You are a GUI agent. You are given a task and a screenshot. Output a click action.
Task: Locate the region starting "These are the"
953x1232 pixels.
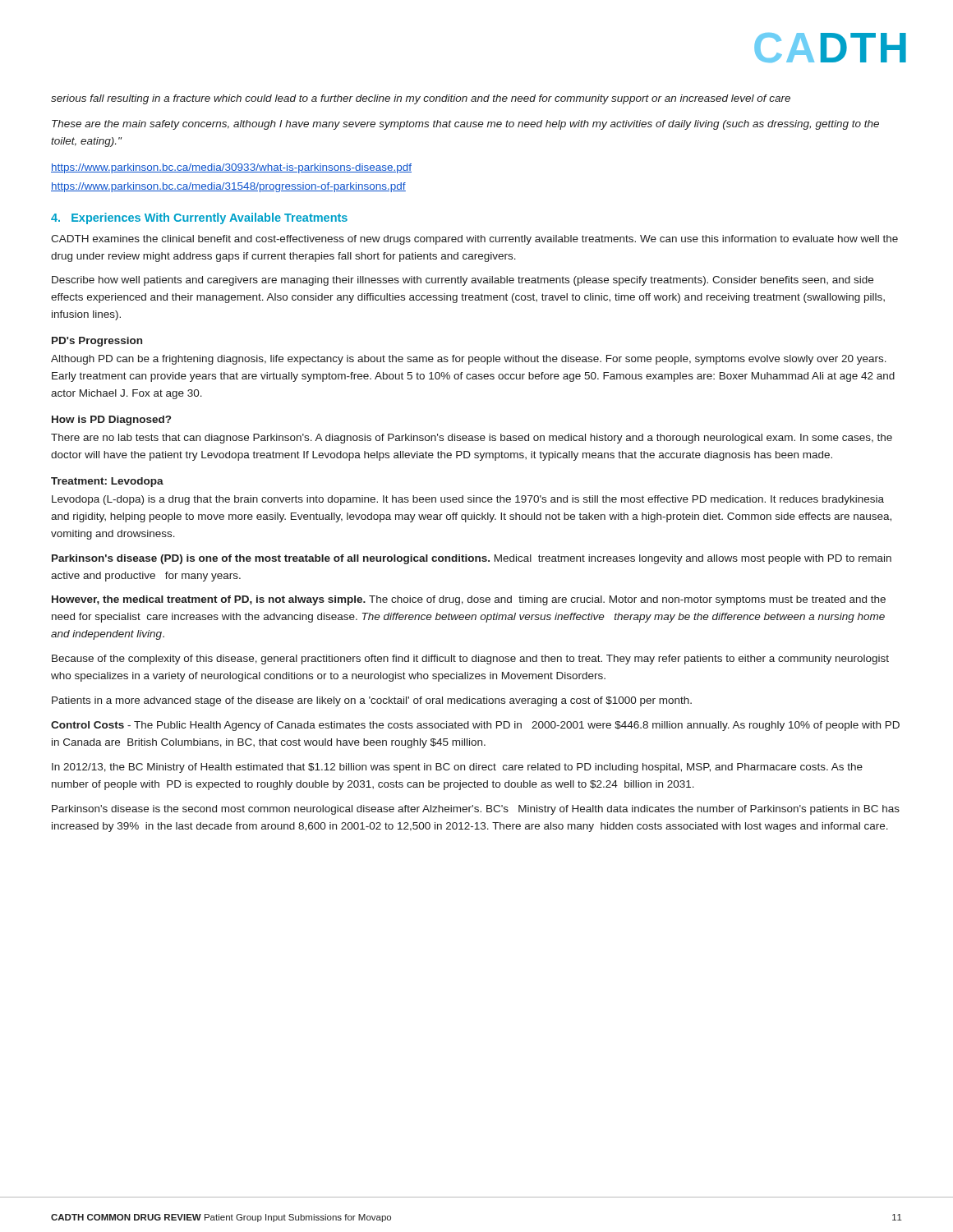click(x=465, y=132)
